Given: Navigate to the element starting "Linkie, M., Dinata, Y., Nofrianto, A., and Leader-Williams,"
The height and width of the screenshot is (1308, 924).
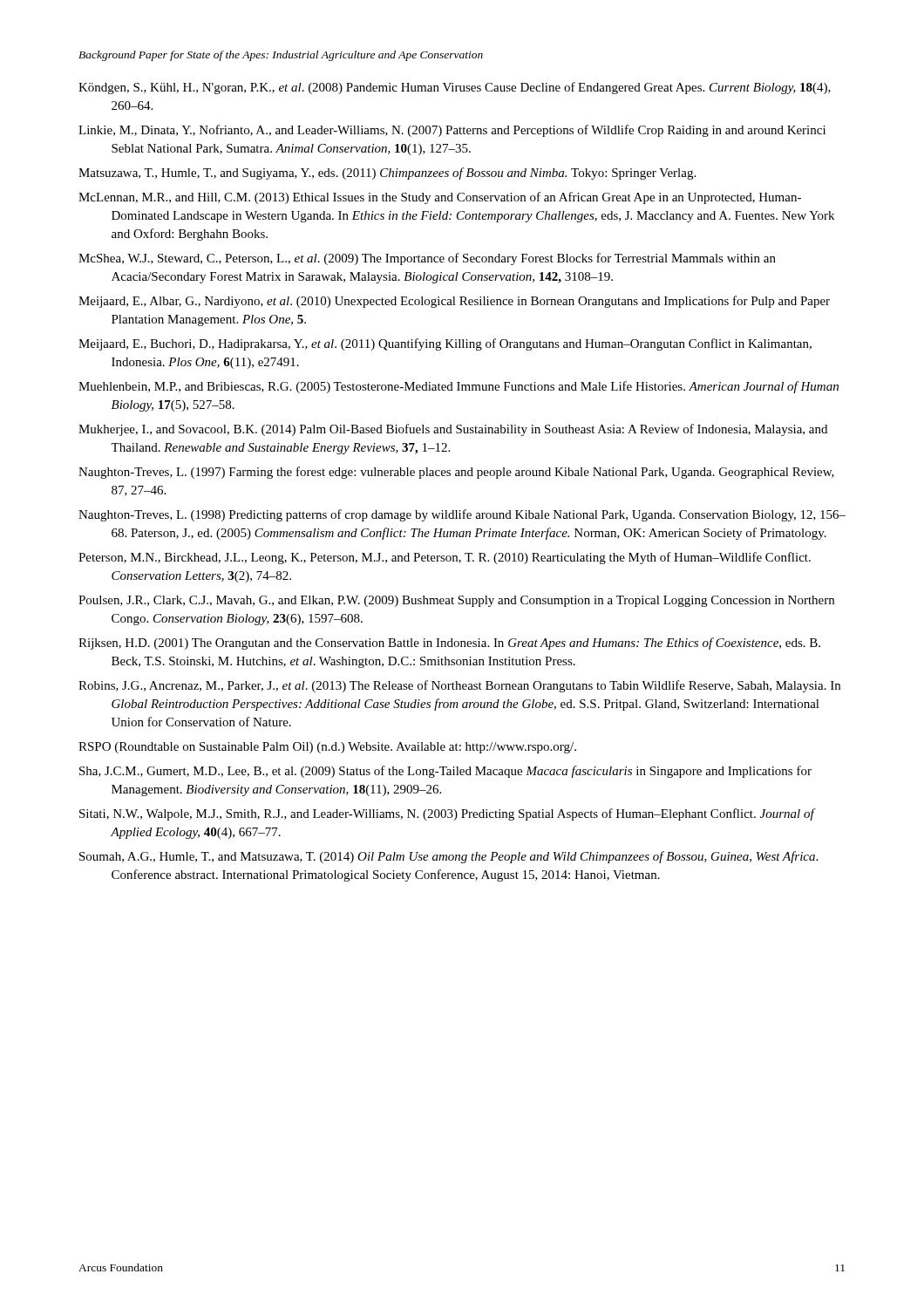Looking at the screenshot, I should coord(452,139).
